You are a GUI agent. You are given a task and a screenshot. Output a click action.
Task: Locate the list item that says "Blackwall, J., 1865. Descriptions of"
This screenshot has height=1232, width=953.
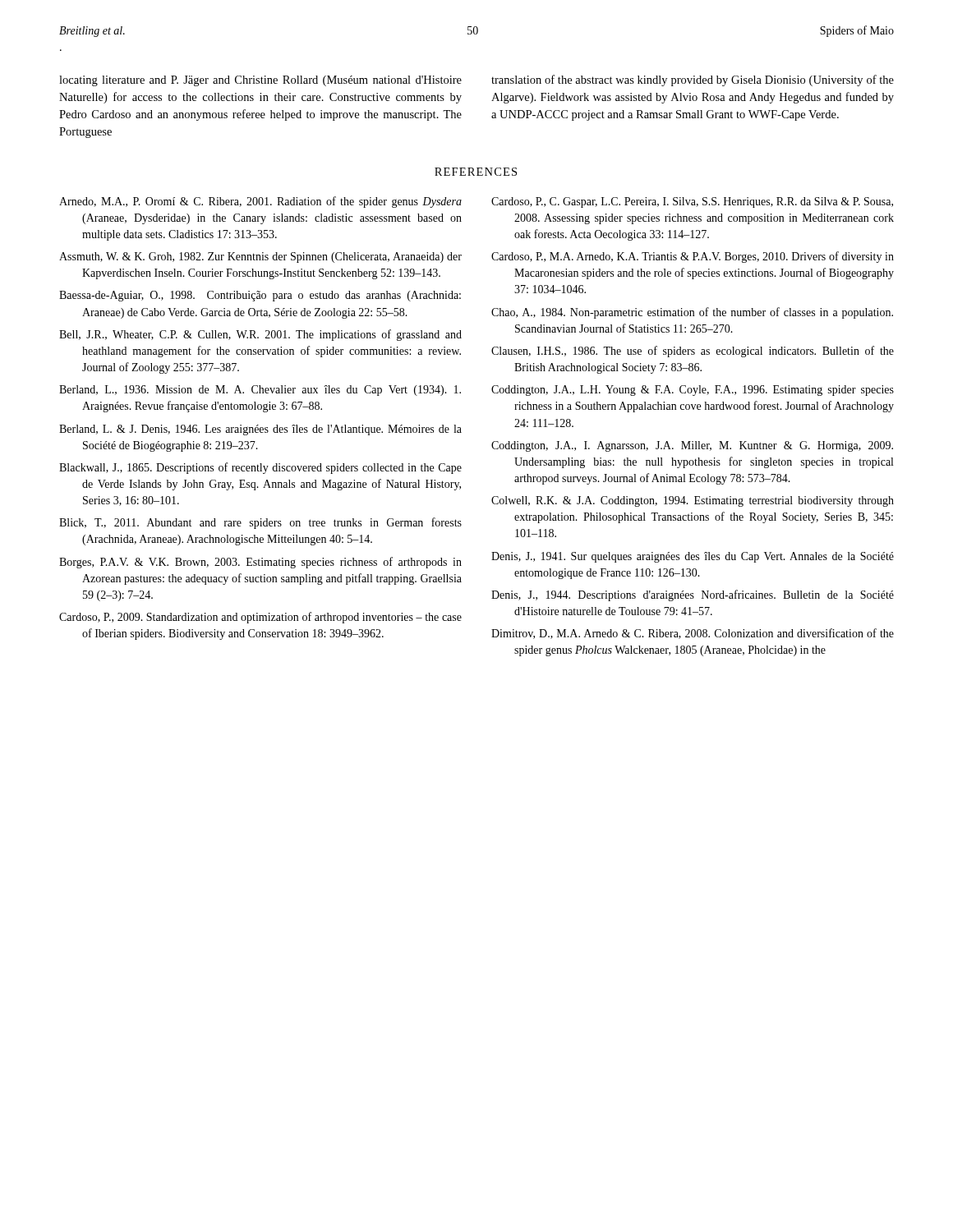[260, 484]
